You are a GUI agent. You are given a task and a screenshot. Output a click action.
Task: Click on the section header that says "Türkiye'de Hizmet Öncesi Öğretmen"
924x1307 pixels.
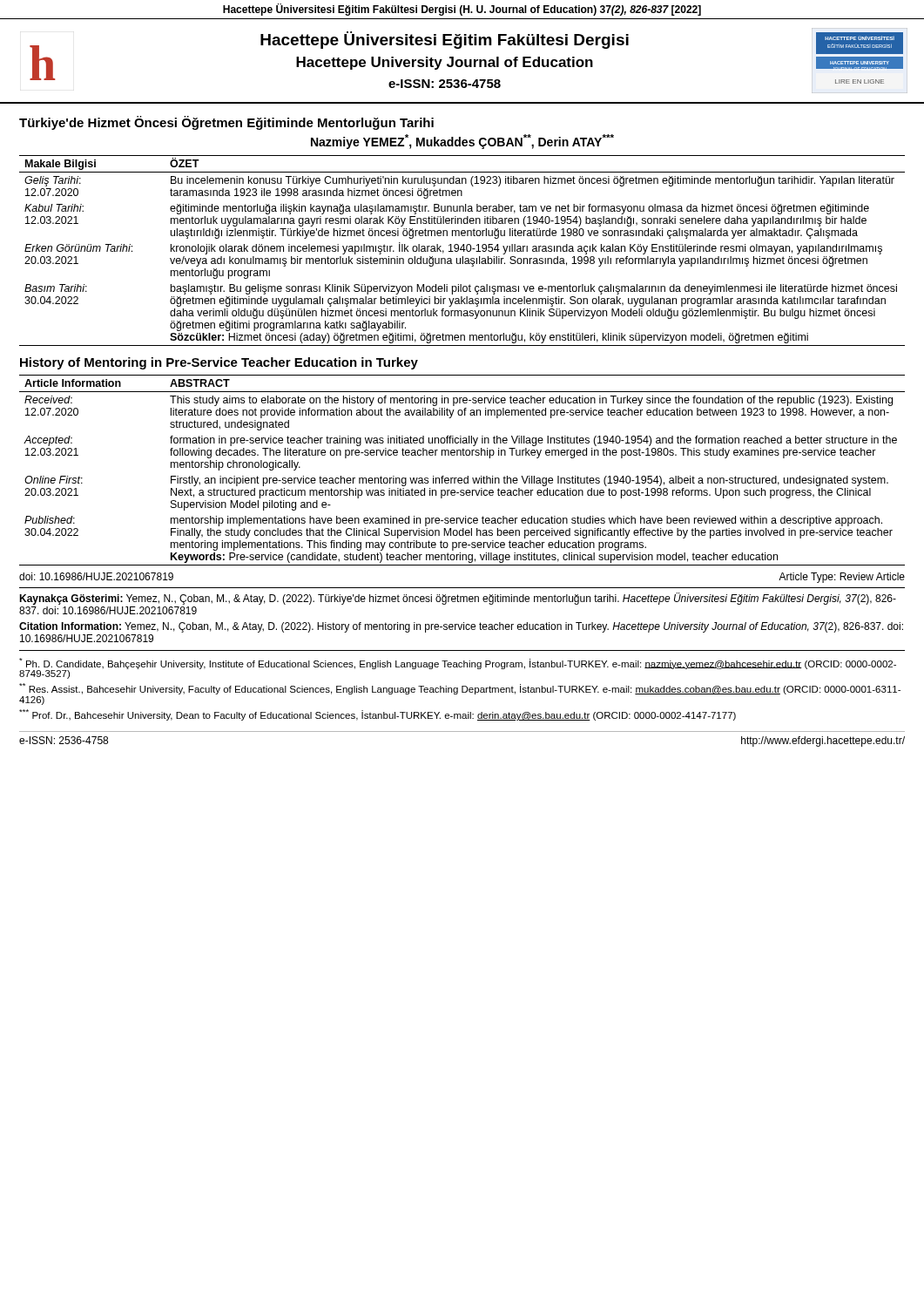(227, 122)
